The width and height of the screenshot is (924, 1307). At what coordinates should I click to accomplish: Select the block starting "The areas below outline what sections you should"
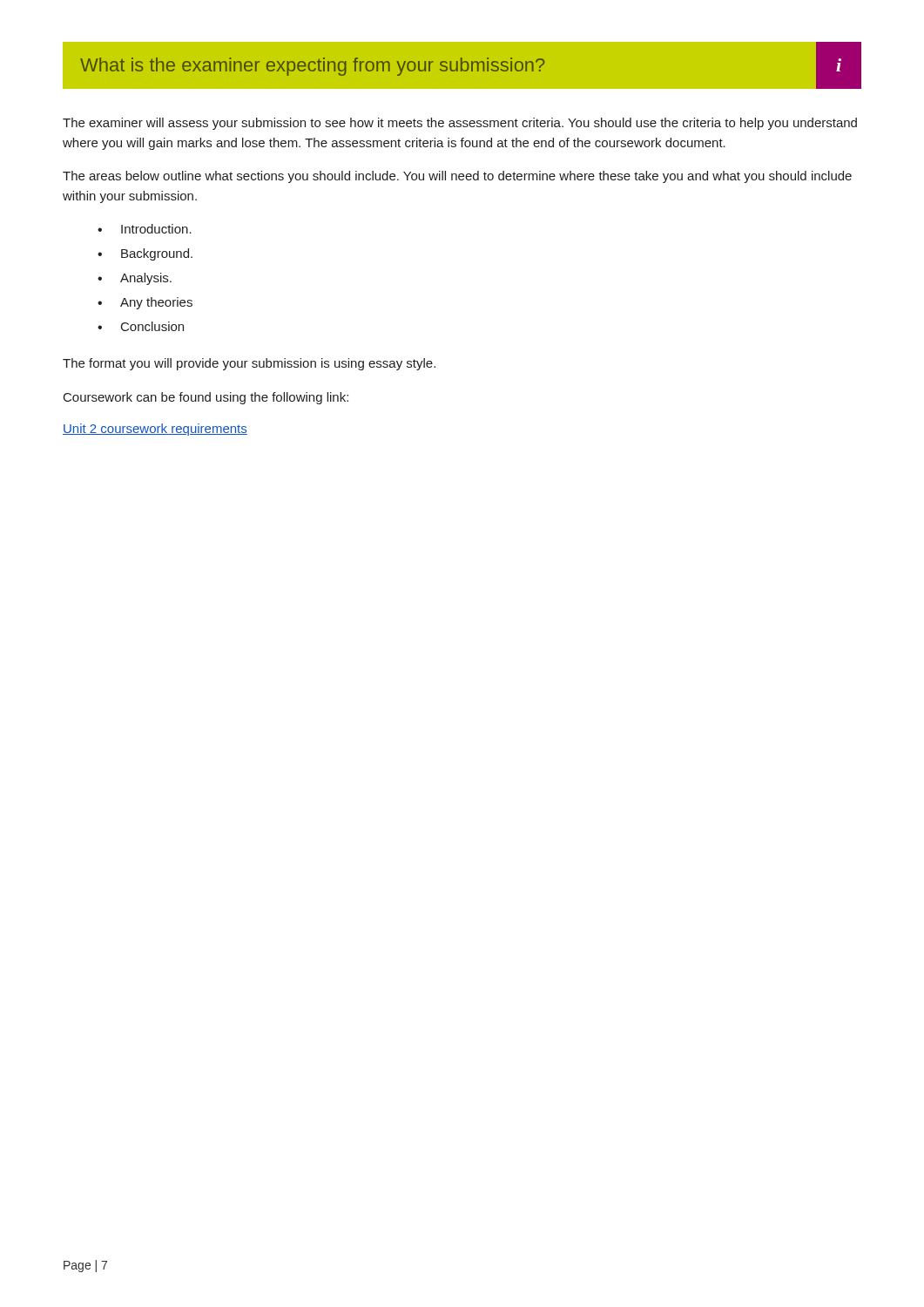(x=457, y=185)
